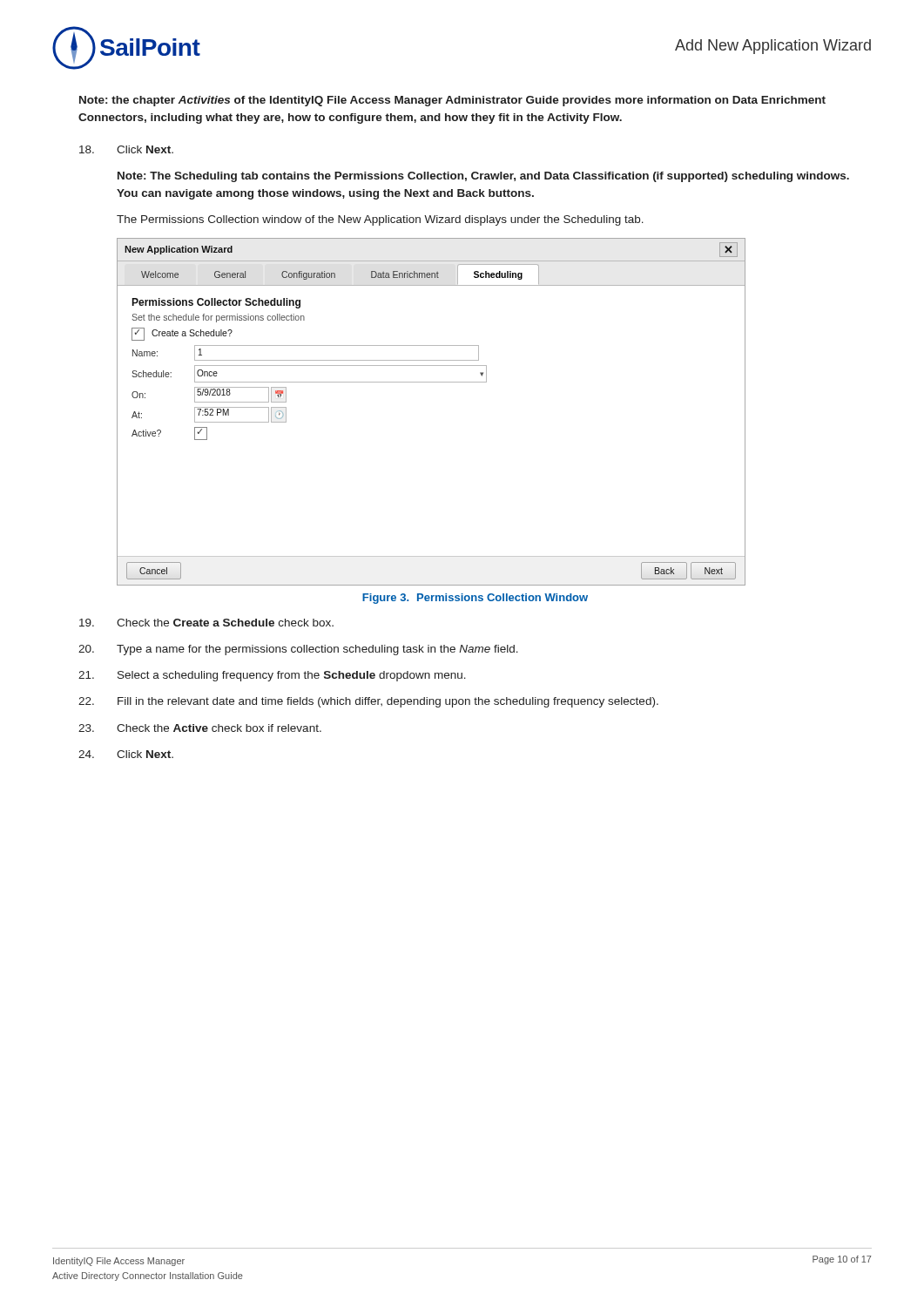Screen dimensions: 1307x924
Task: Point to the text block starting "Note: The Scheduling tab contains the Permissions"
Action: tap(483, 184)
